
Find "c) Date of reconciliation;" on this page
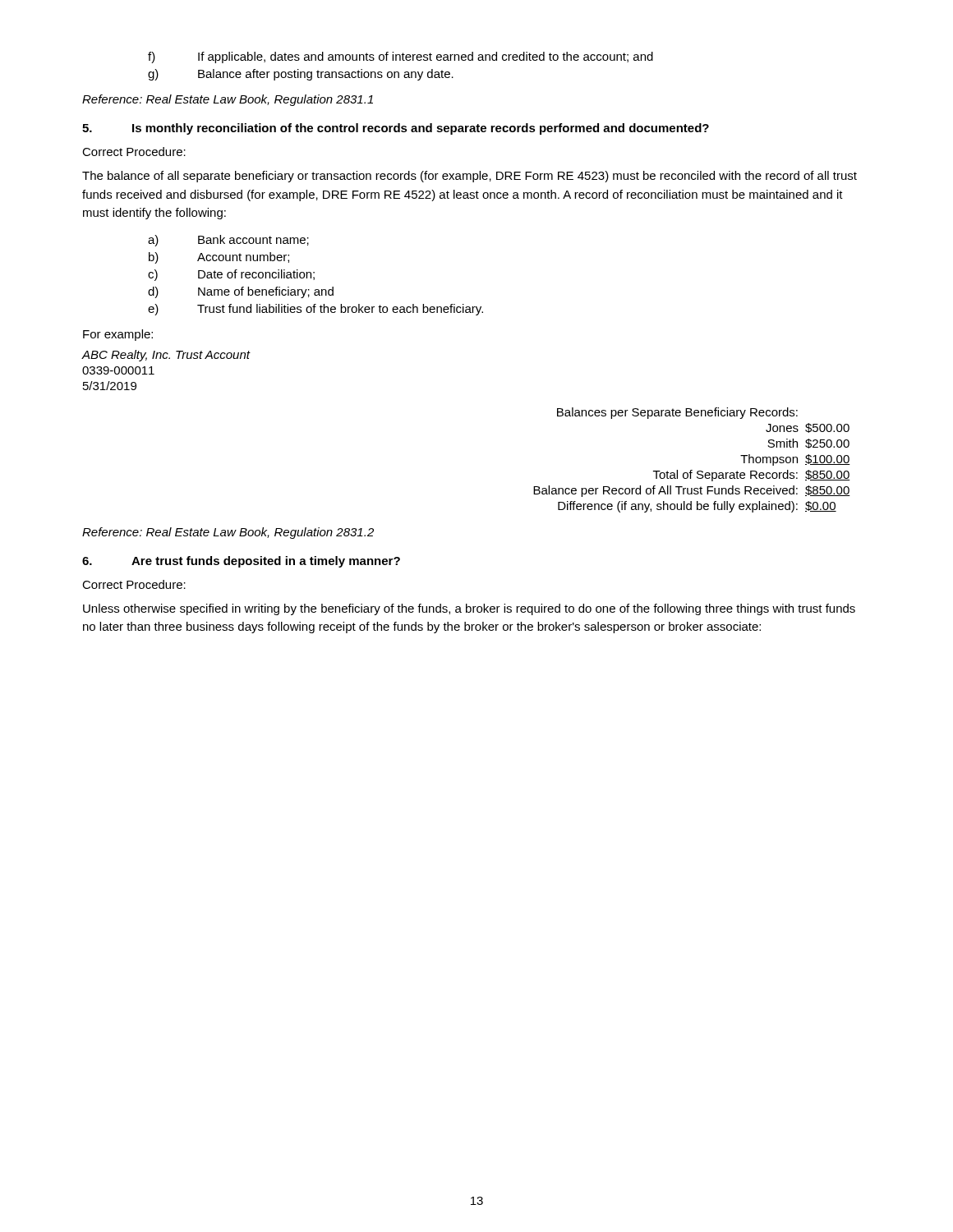(x=231, y=275)
